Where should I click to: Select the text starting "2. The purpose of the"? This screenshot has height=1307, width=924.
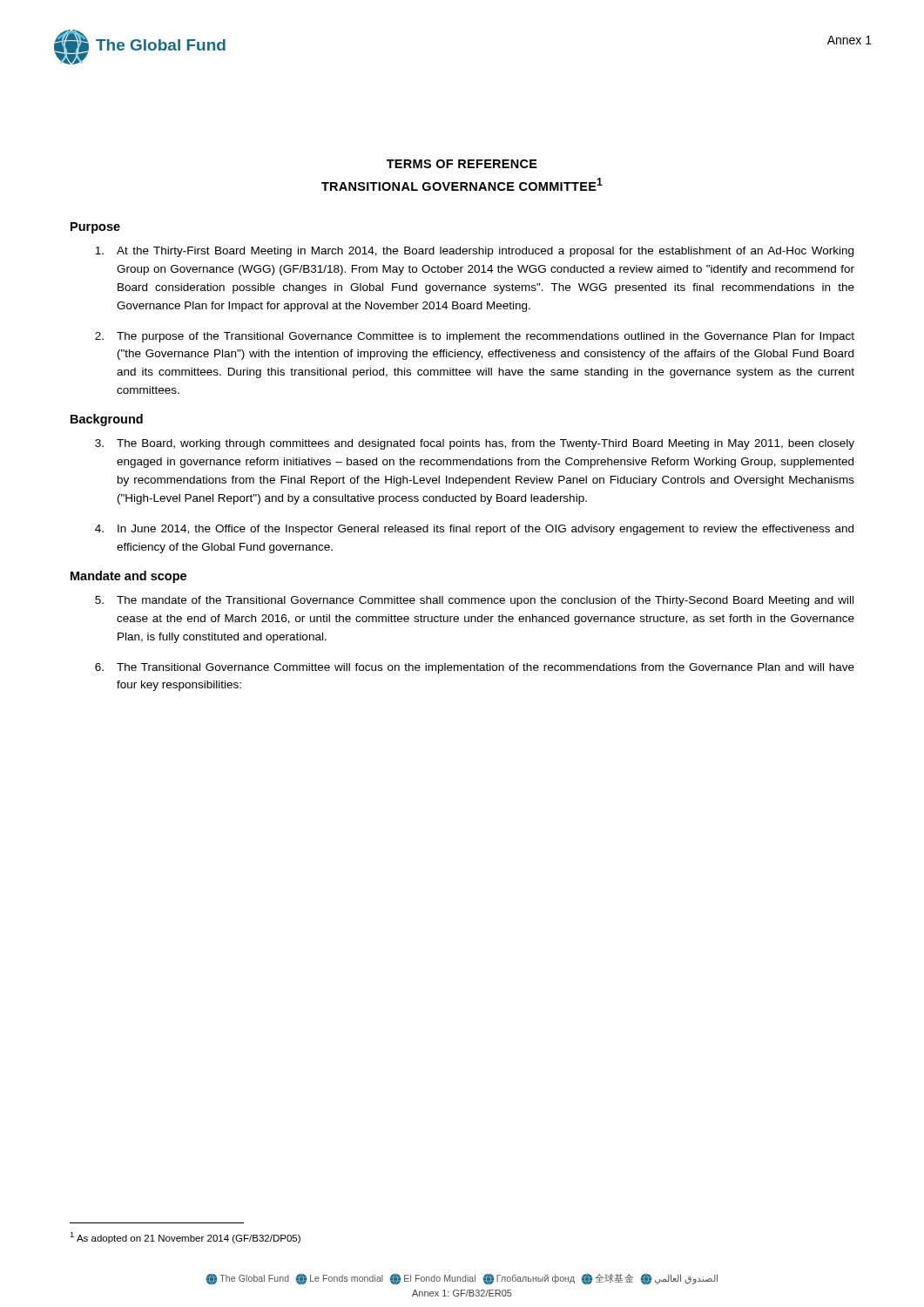[462, 364]
